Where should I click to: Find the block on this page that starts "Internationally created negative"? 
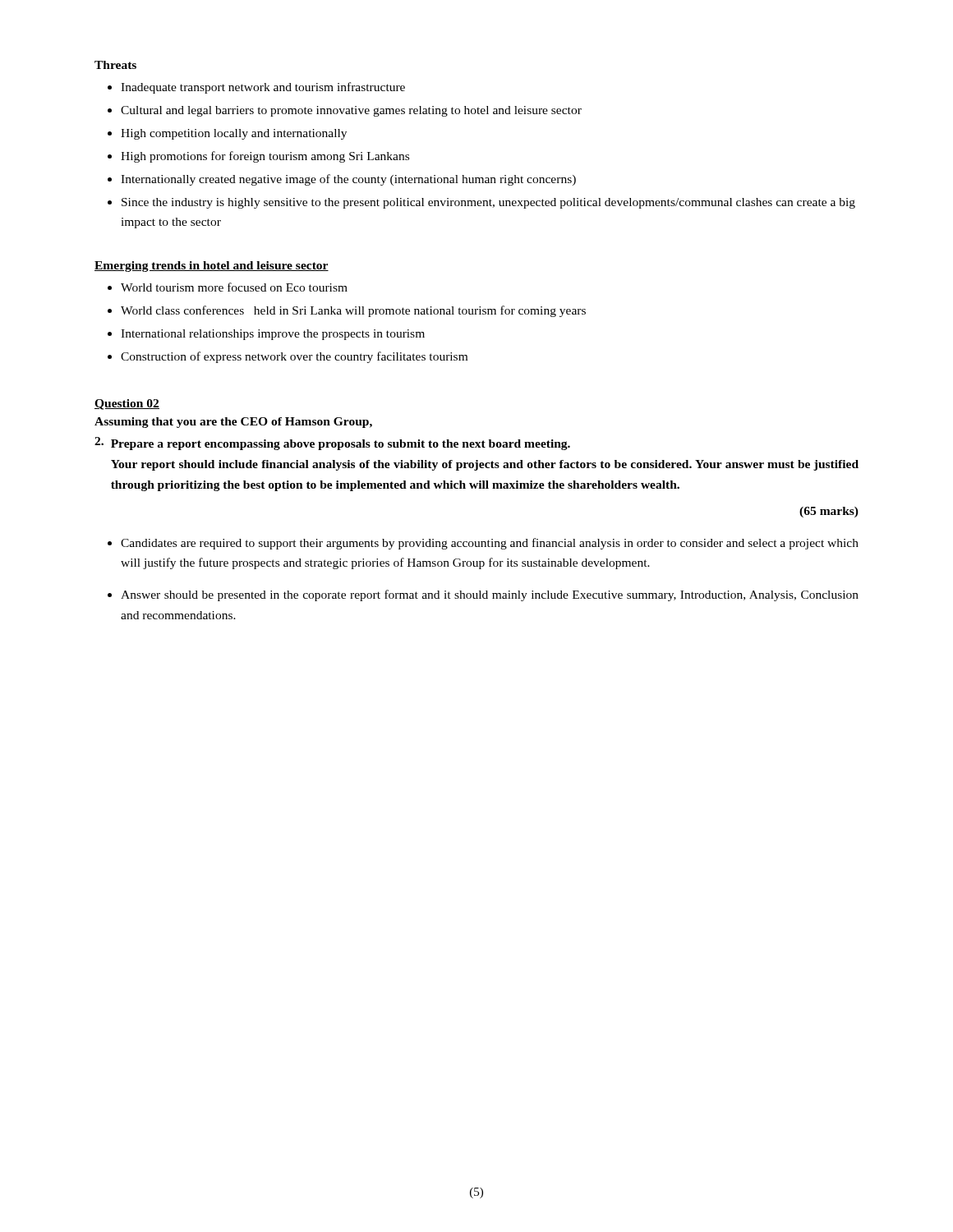(476, 179)
